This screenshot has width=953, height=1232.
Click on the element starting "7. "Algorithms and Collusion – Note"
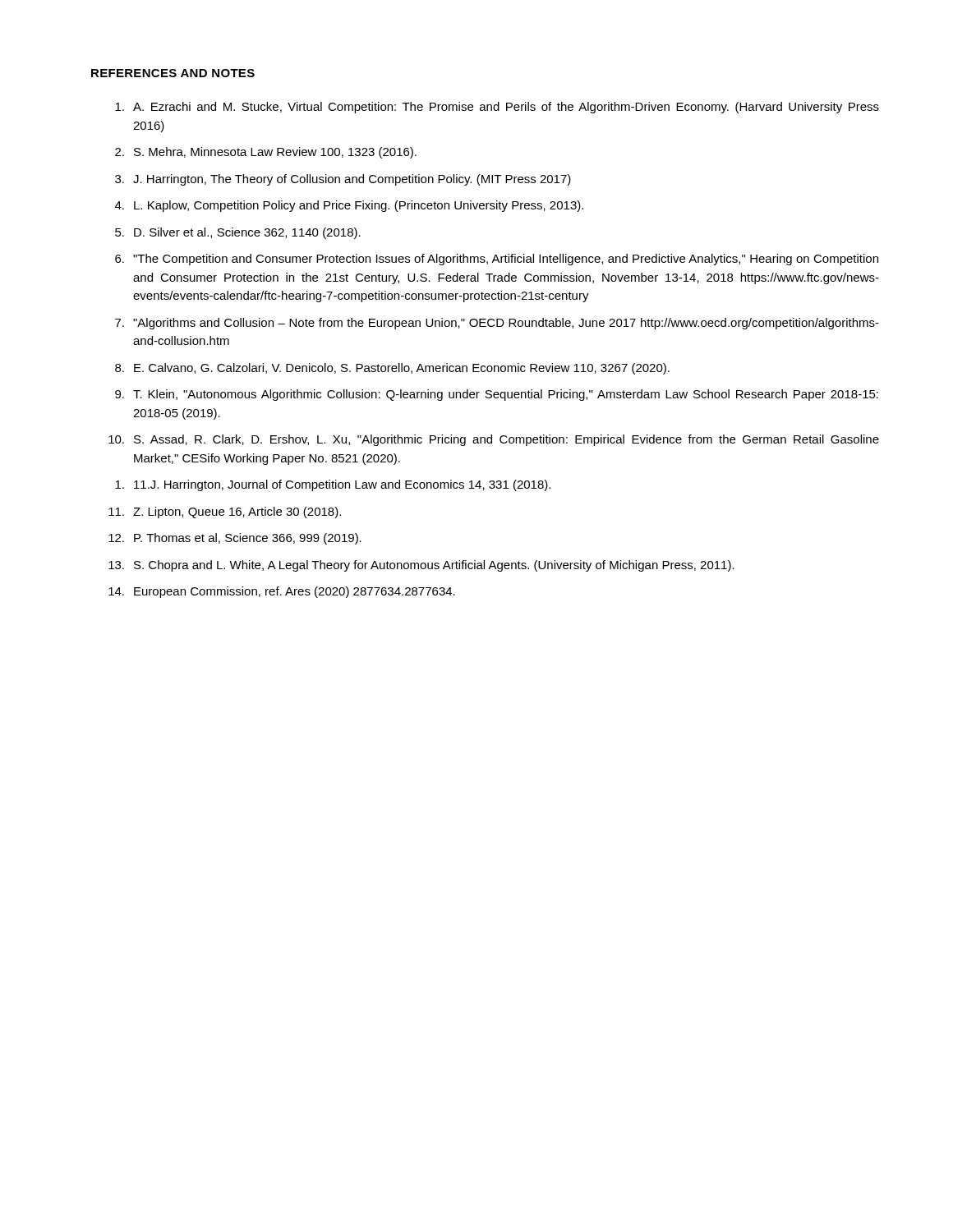tap(485, 332)
